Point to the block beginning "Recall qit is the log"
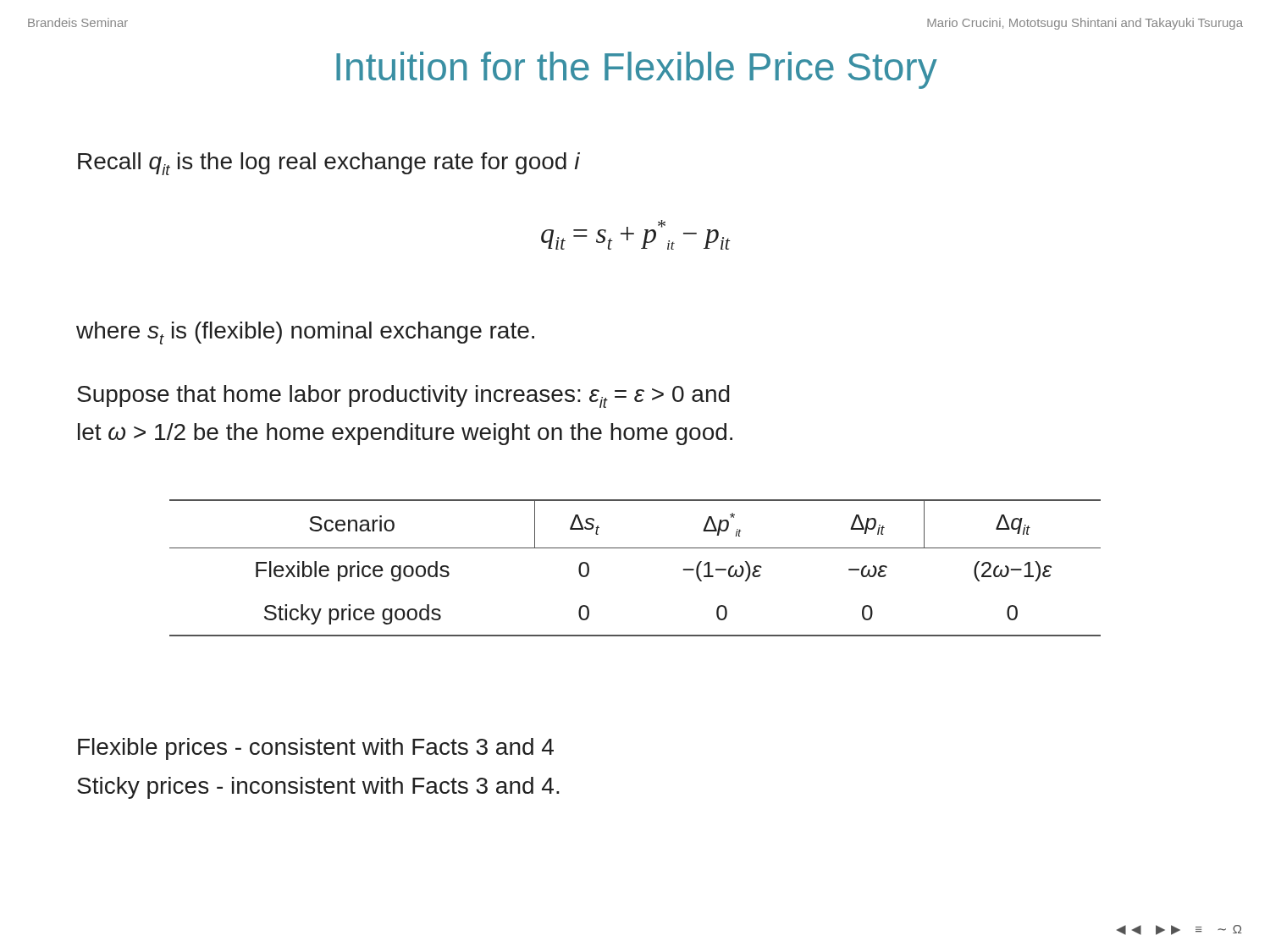The height and width of the screenshot is (952, 1270). pyautogui.click(x=328, y=163)
